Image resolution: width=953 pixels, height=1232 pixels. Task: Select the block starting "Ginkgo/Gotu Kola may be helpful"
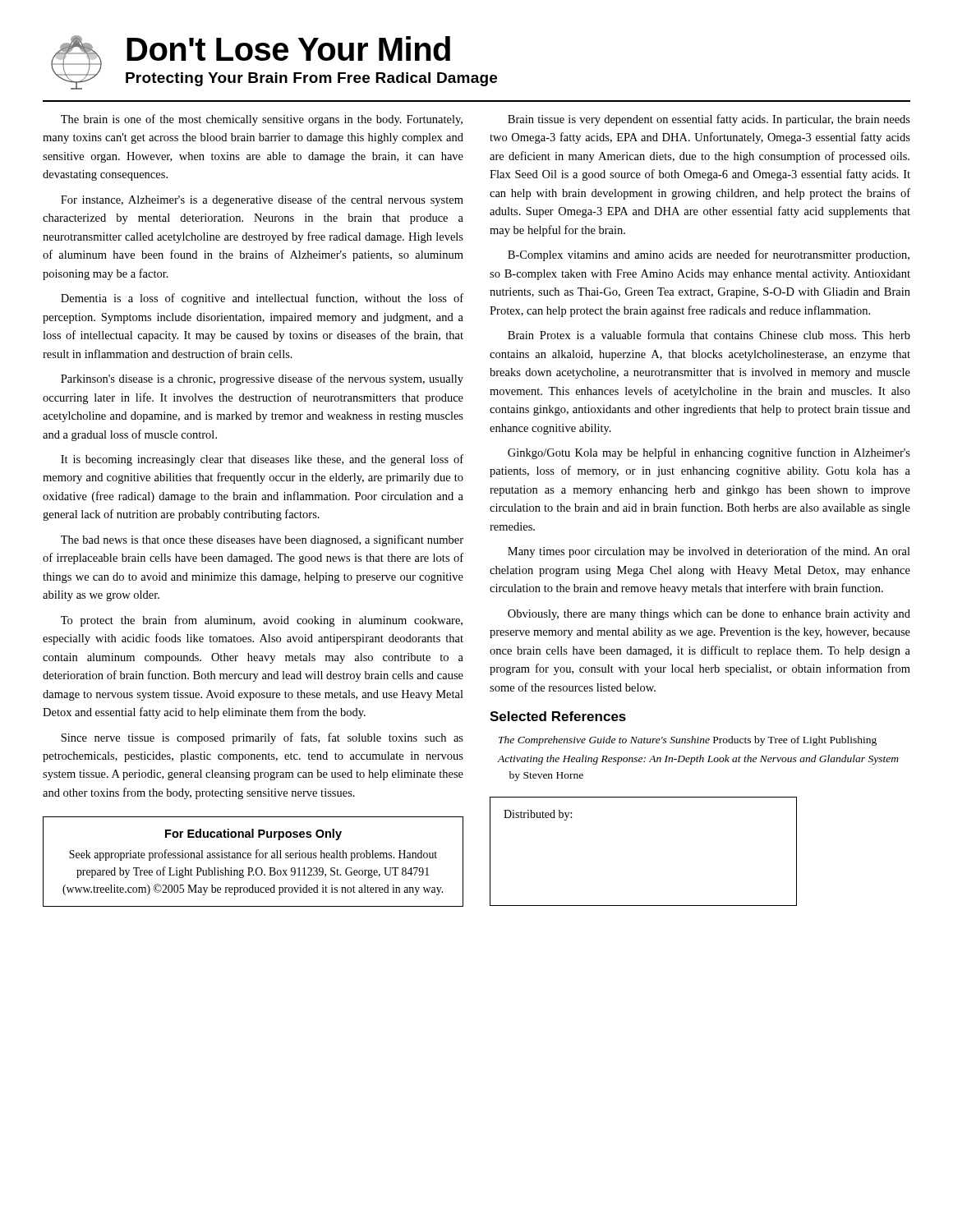tap(700, 490)
